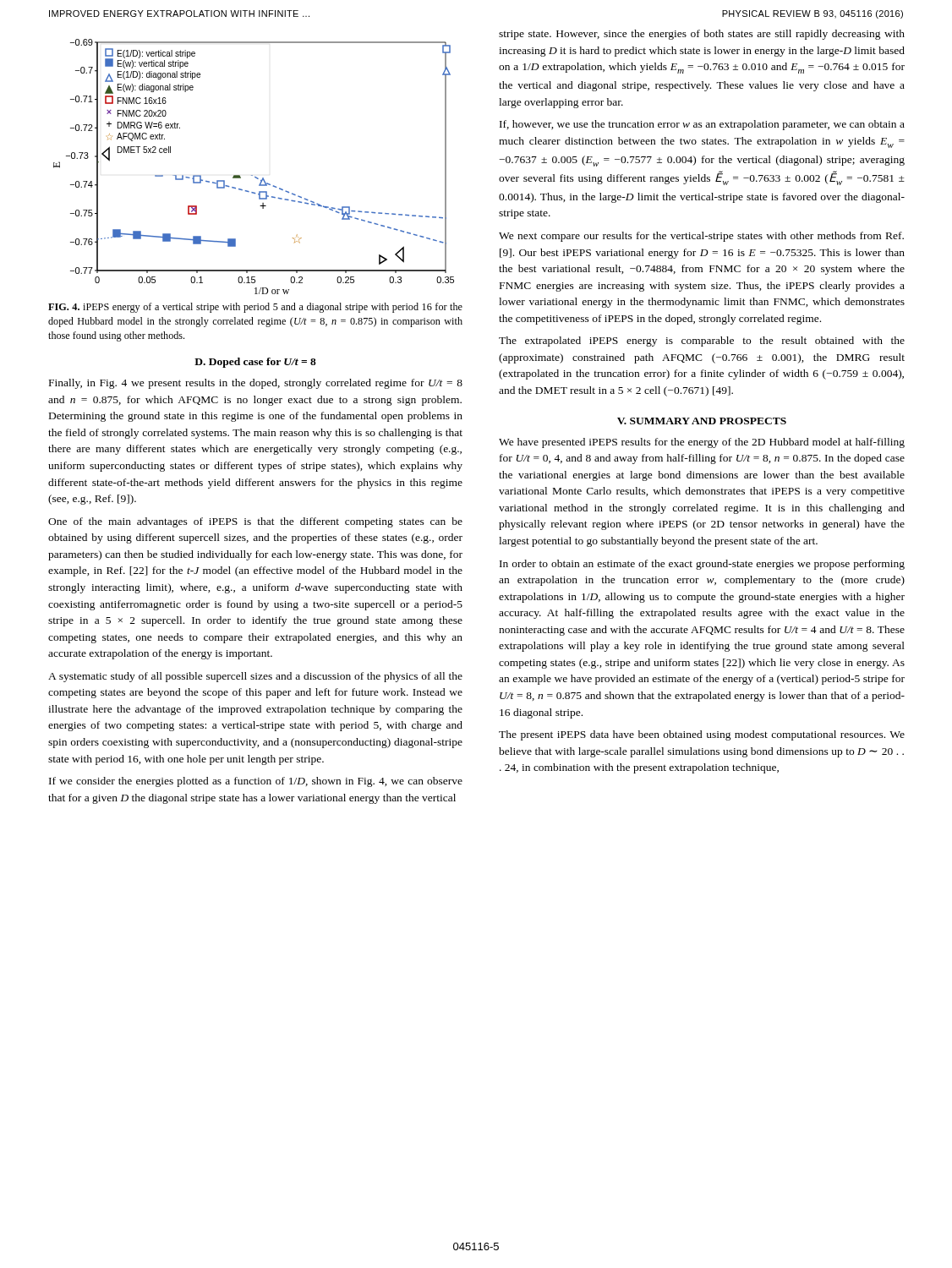Select the passage starting "FIG. 4. iPEPS energy of a vertical"
952x1268 pixels.
255,322
